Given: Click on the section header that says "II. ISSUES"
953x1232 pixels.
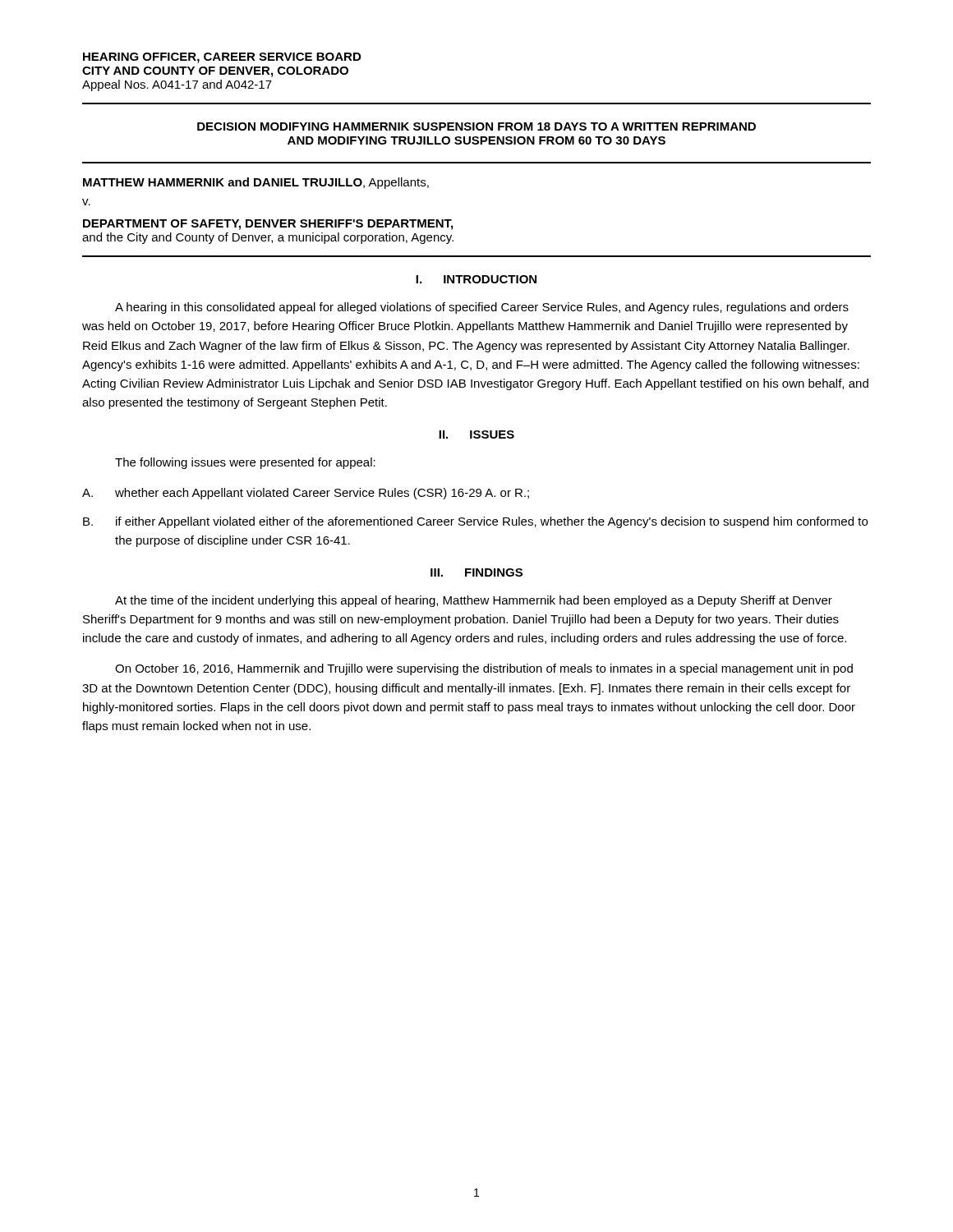Looking at the screenshot, I should tap(476, 434).
